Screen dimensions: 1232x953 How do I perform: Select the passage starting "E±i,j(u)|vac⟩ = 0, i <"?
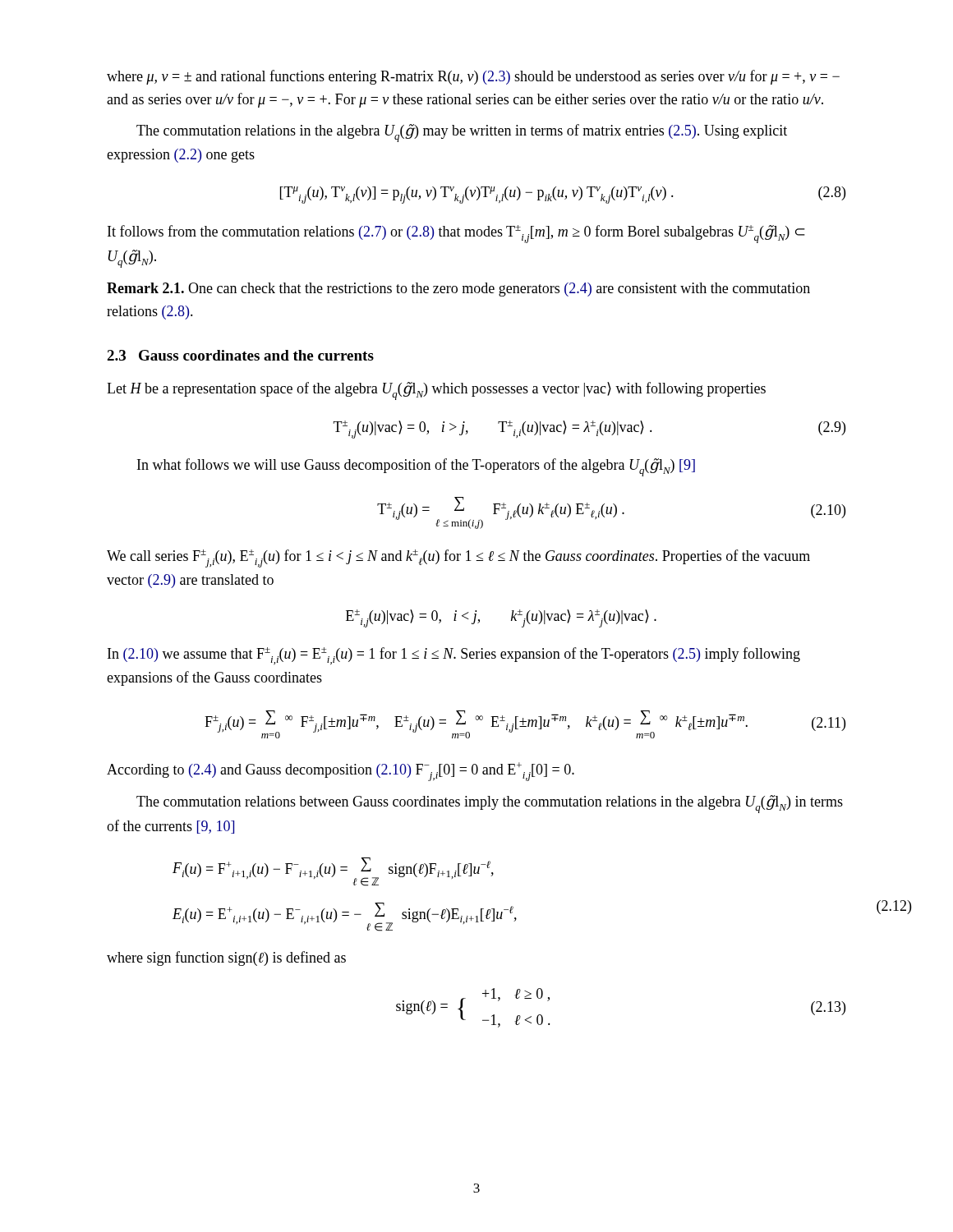(501, 617)
